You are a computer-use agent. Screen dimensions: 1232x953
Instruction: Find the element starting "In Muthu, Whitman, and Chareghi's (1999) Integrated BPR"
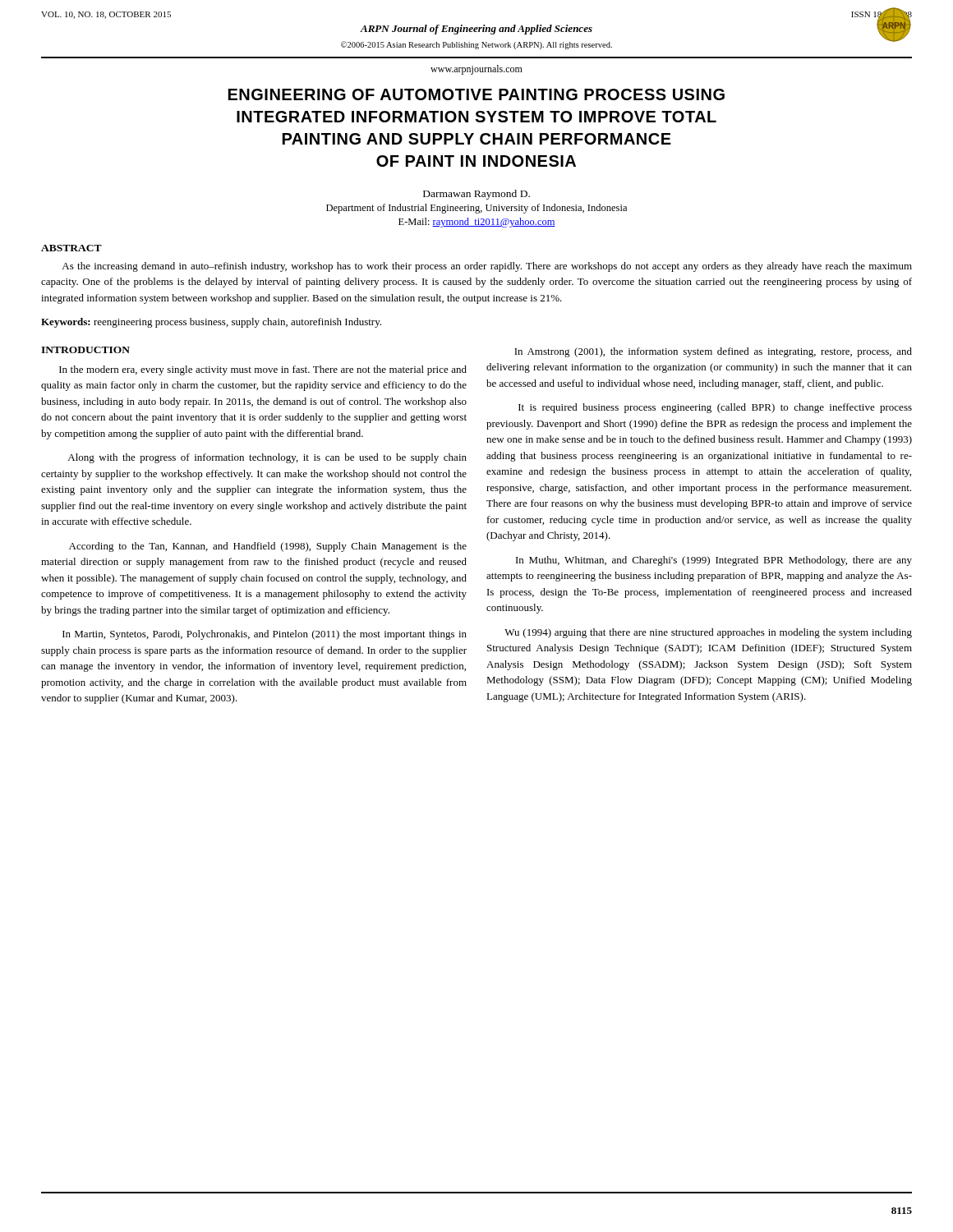point(699,584)
